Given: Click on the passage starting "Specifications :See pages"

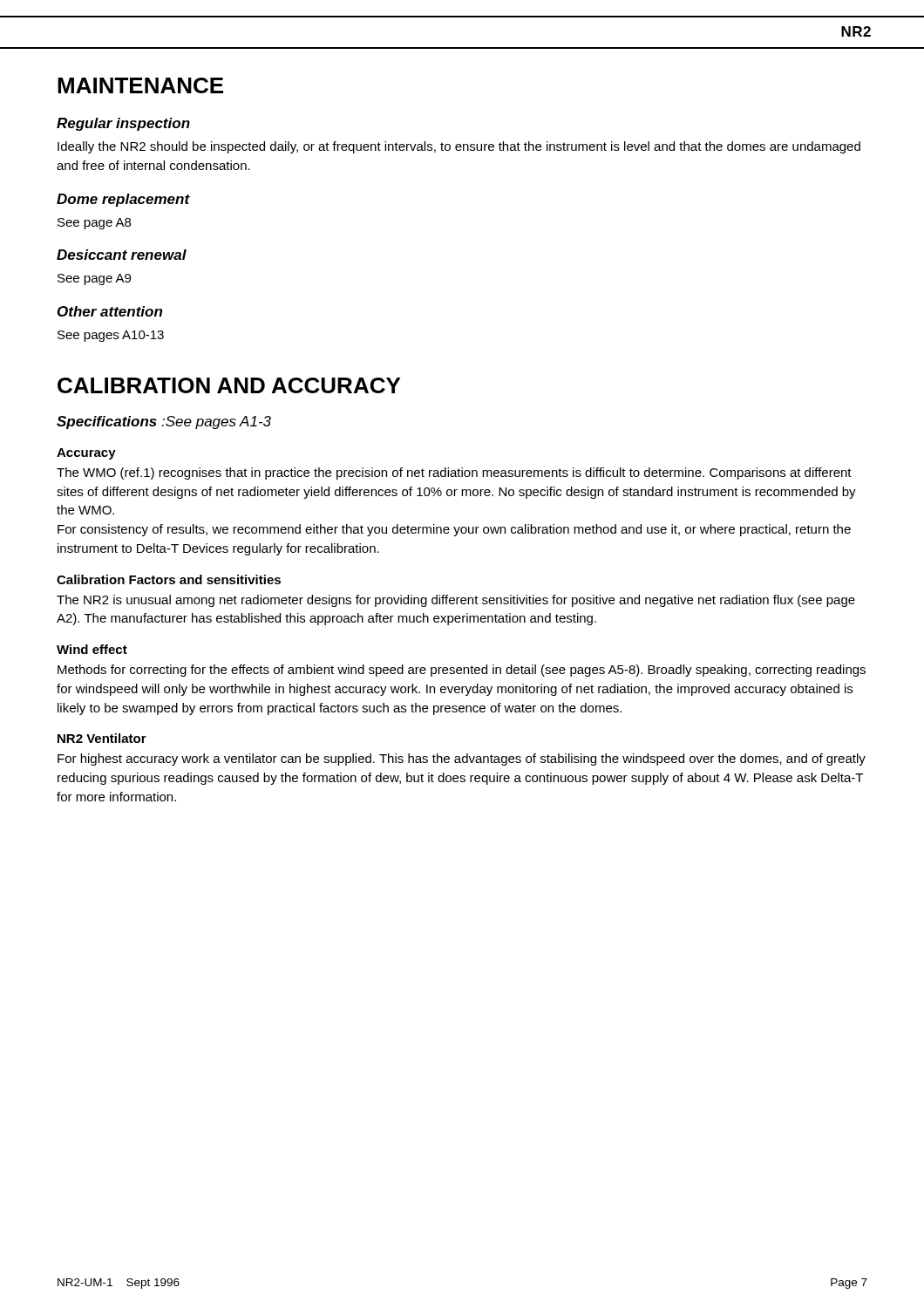Looking at the screenshot, I should tap(164, 421).
